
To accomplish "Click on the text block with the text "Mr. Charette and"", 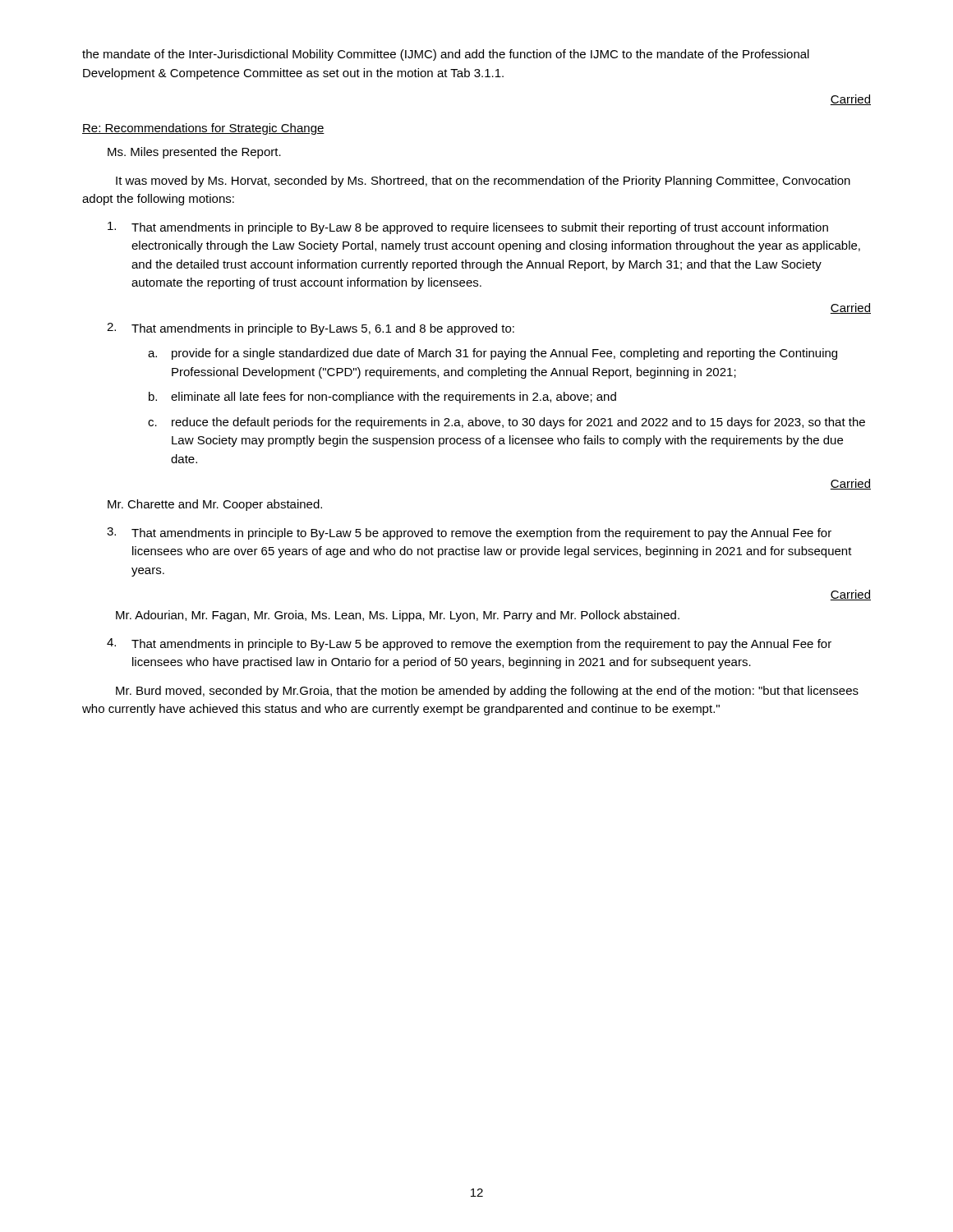I will tap(215, 505).
